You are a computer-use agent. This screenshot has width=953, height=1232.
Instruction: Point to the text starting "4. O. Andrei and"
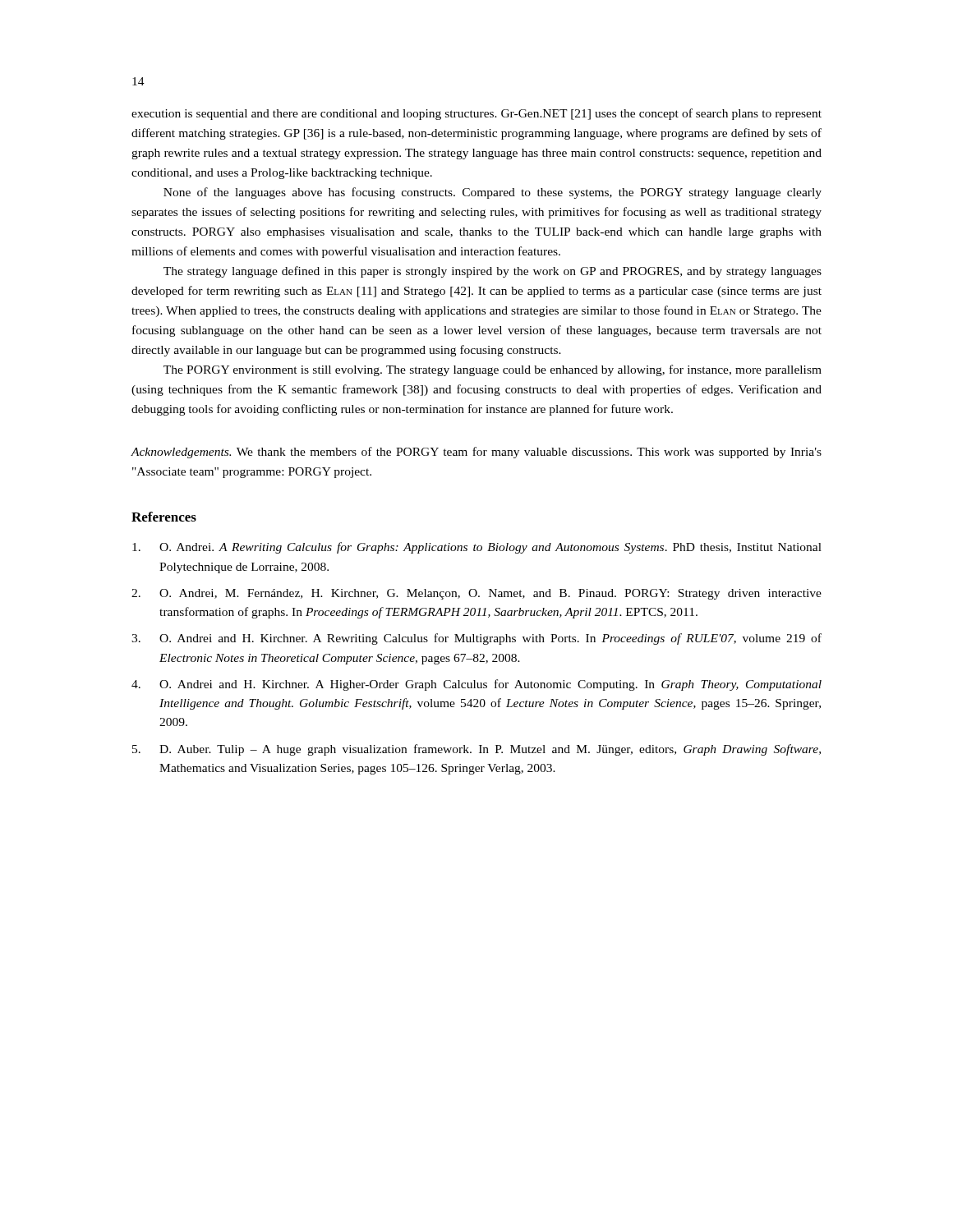pos(476,703)
